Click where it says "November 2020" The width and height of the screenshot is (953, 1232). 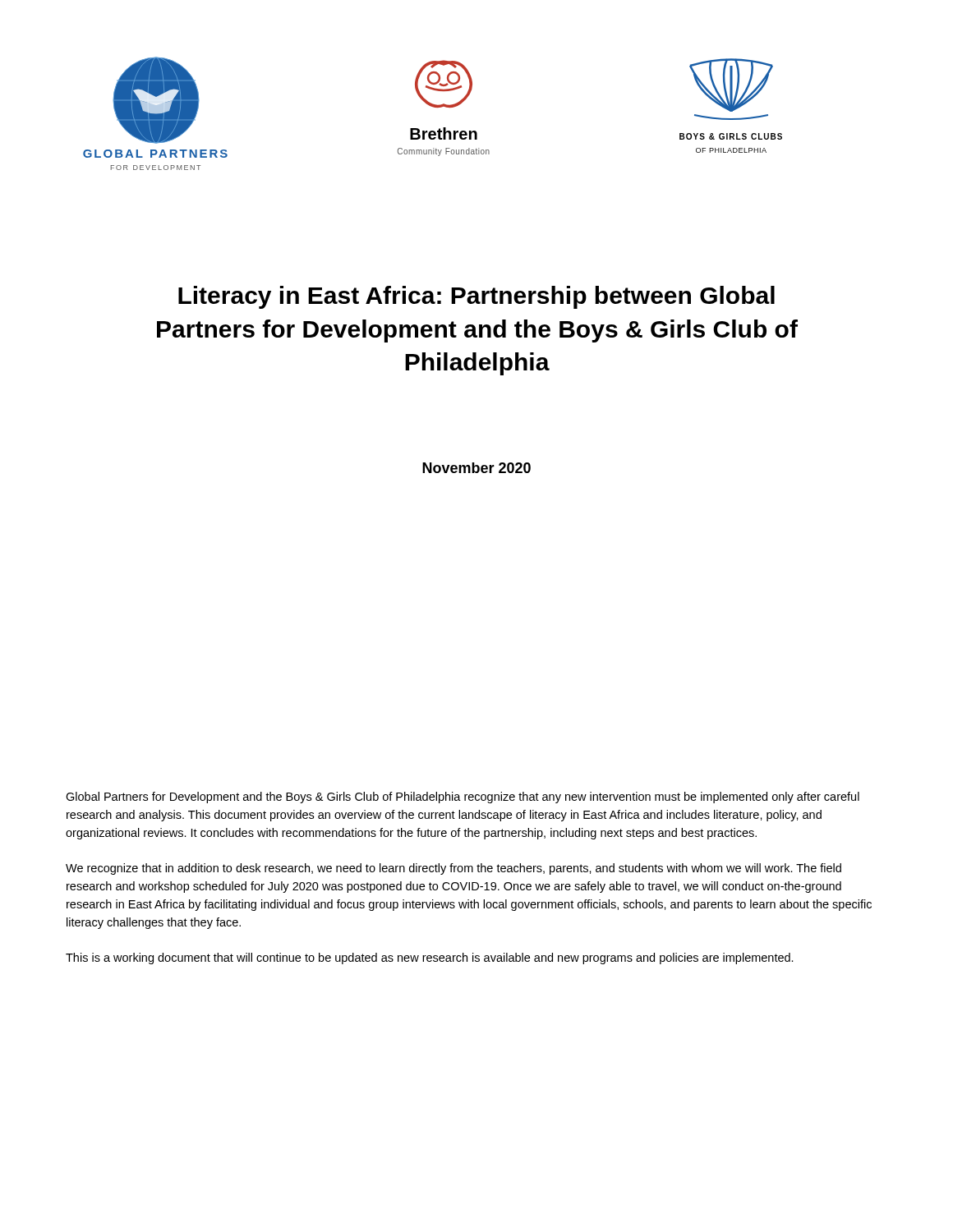coord(476,468)
